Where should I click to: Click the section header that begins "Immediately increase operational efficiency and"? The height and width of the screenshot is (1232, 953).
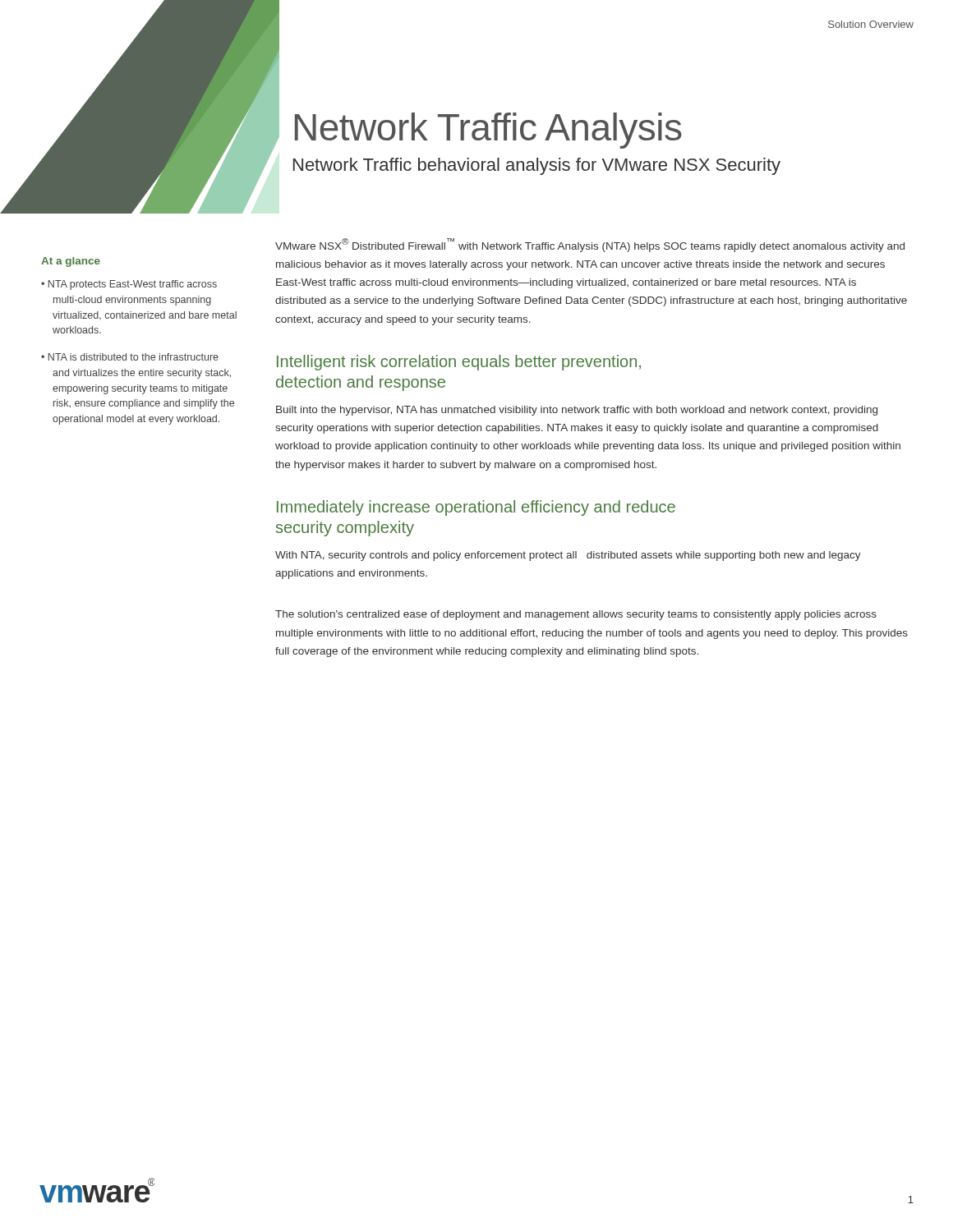point(476,517)
